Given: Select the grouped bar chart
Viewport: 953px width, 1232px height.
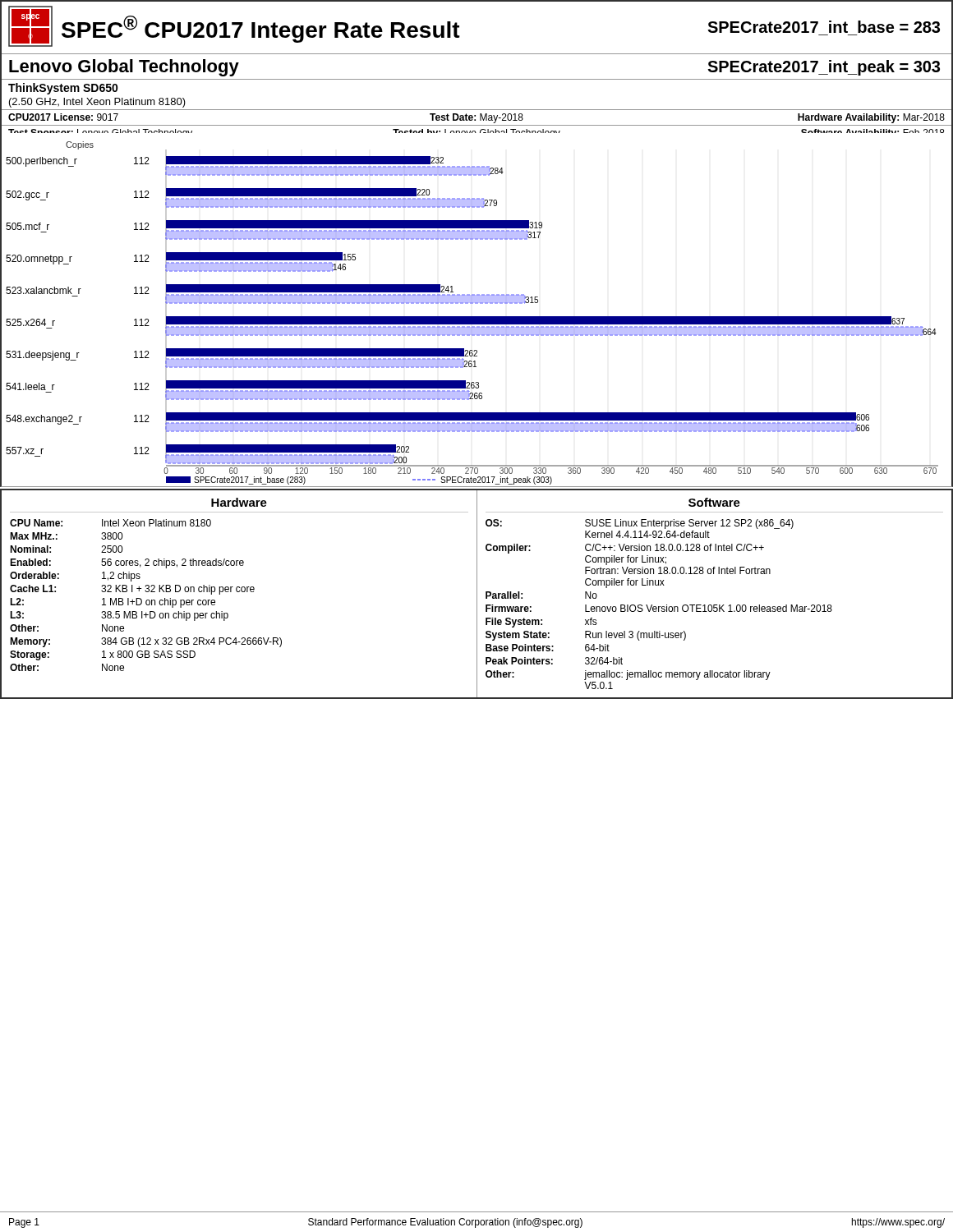Looking at the screenshot, I should click(476, 310).
